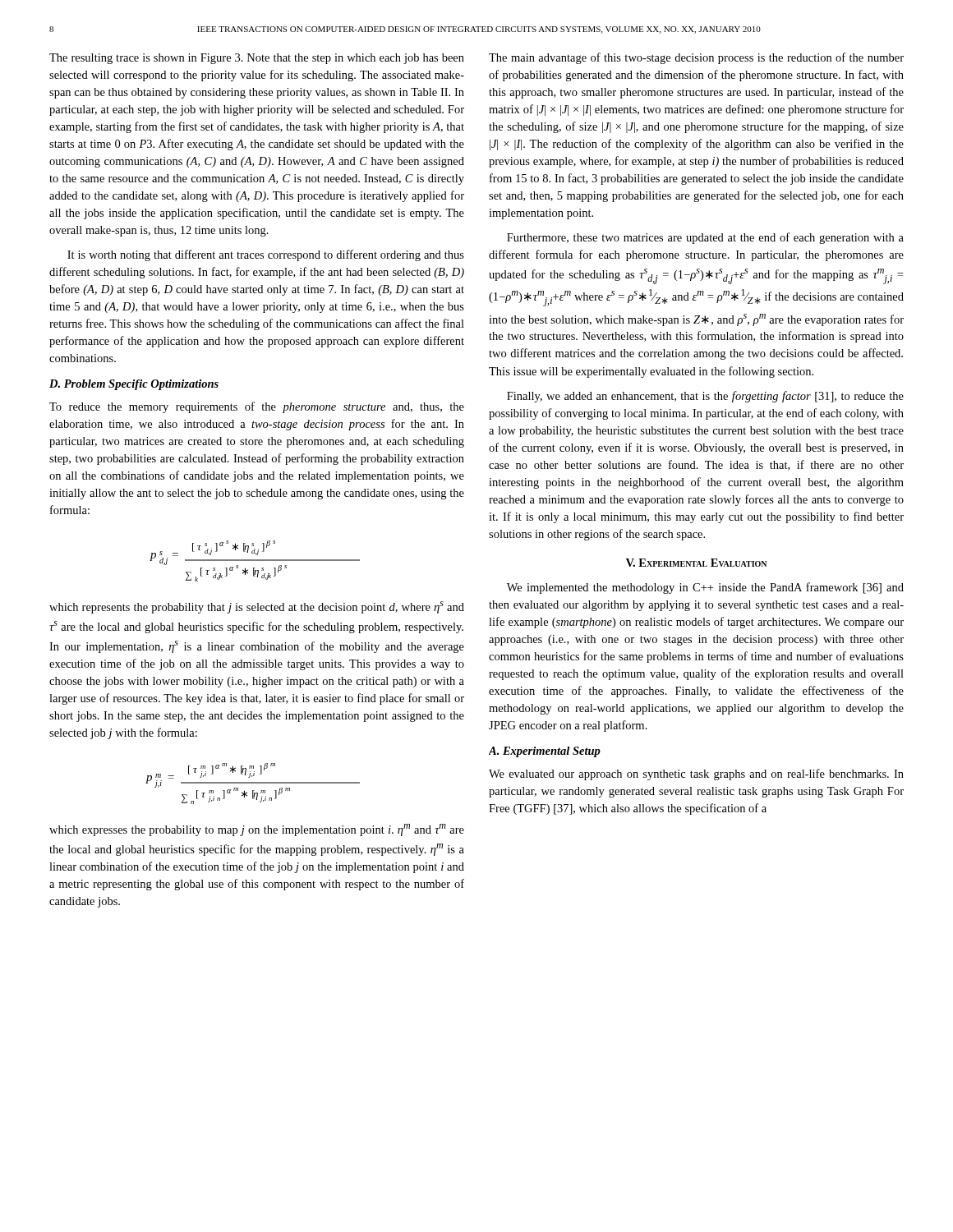This screenshot has width=953, height=1232.
Task: Locate the text "A. Experimental Setup"
Action: (x=545, y=751)
